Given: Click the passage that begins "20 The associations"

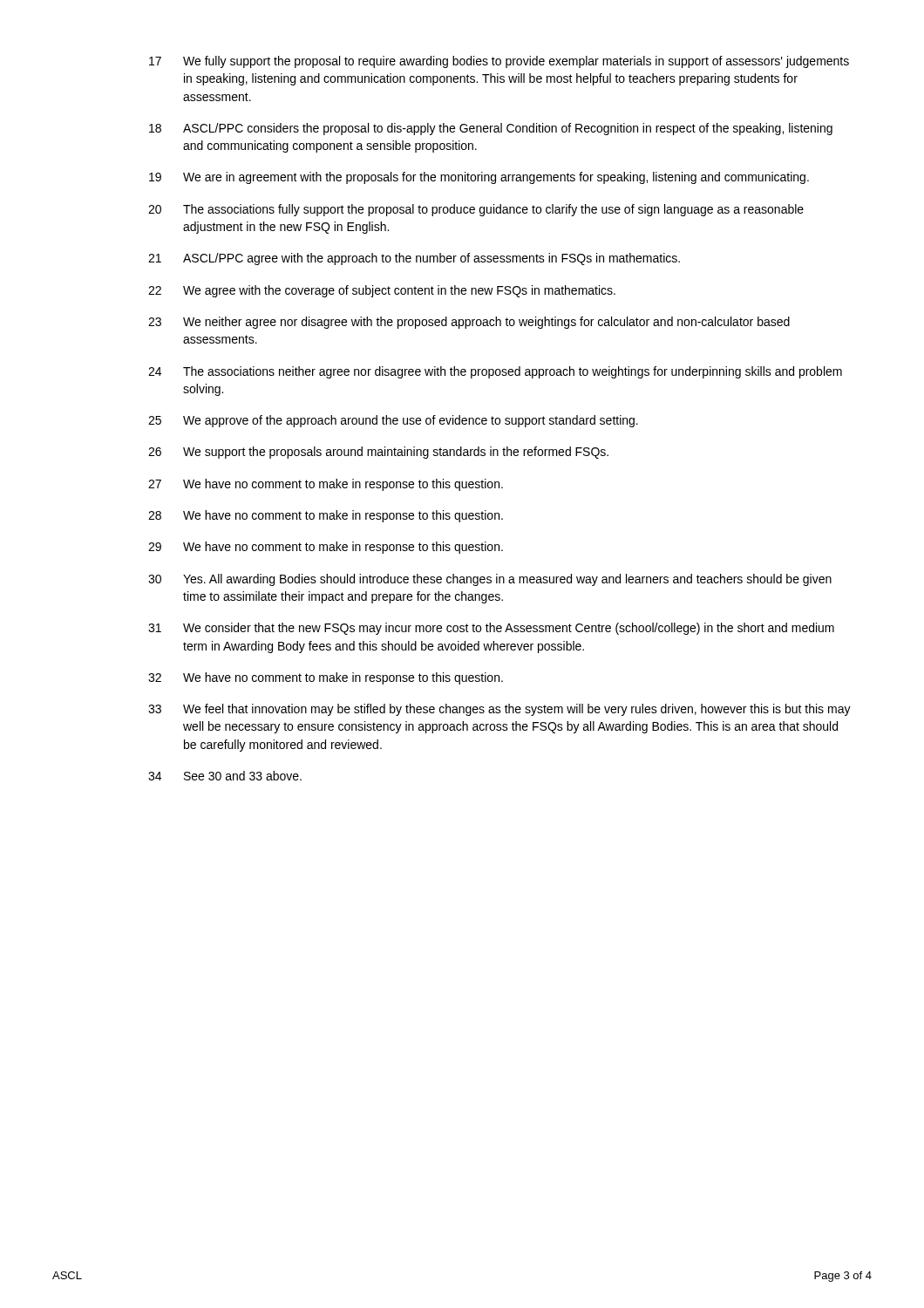Looking at the screenshot, I should [x=501, y=218].
